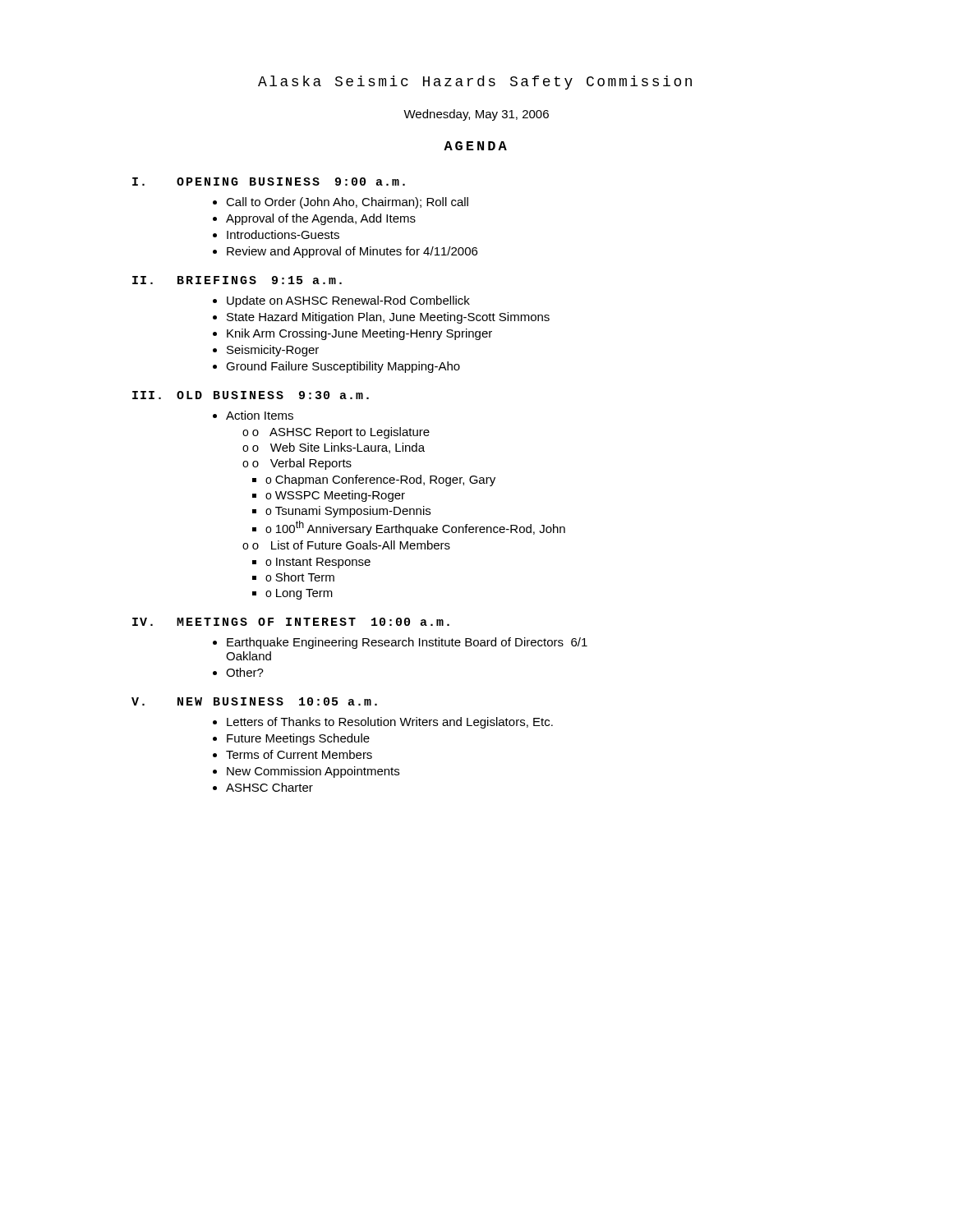Select the element starting "III. OLD BUSINESS 9:30 a.m."
This screenshot has height=1232, width=953.
pos(252,396)
